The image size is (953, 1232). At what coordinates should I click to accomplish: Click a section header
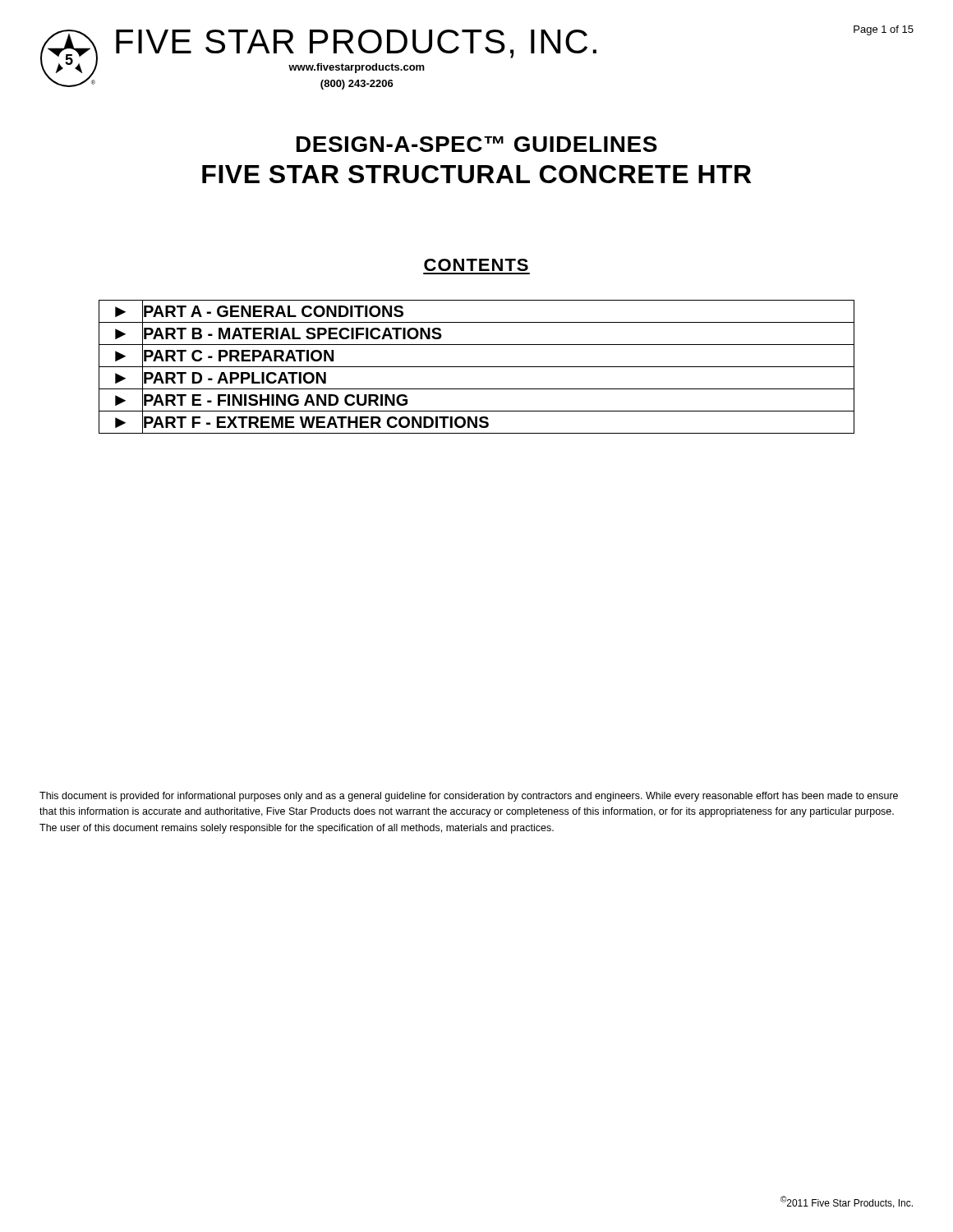click(476, 265)
